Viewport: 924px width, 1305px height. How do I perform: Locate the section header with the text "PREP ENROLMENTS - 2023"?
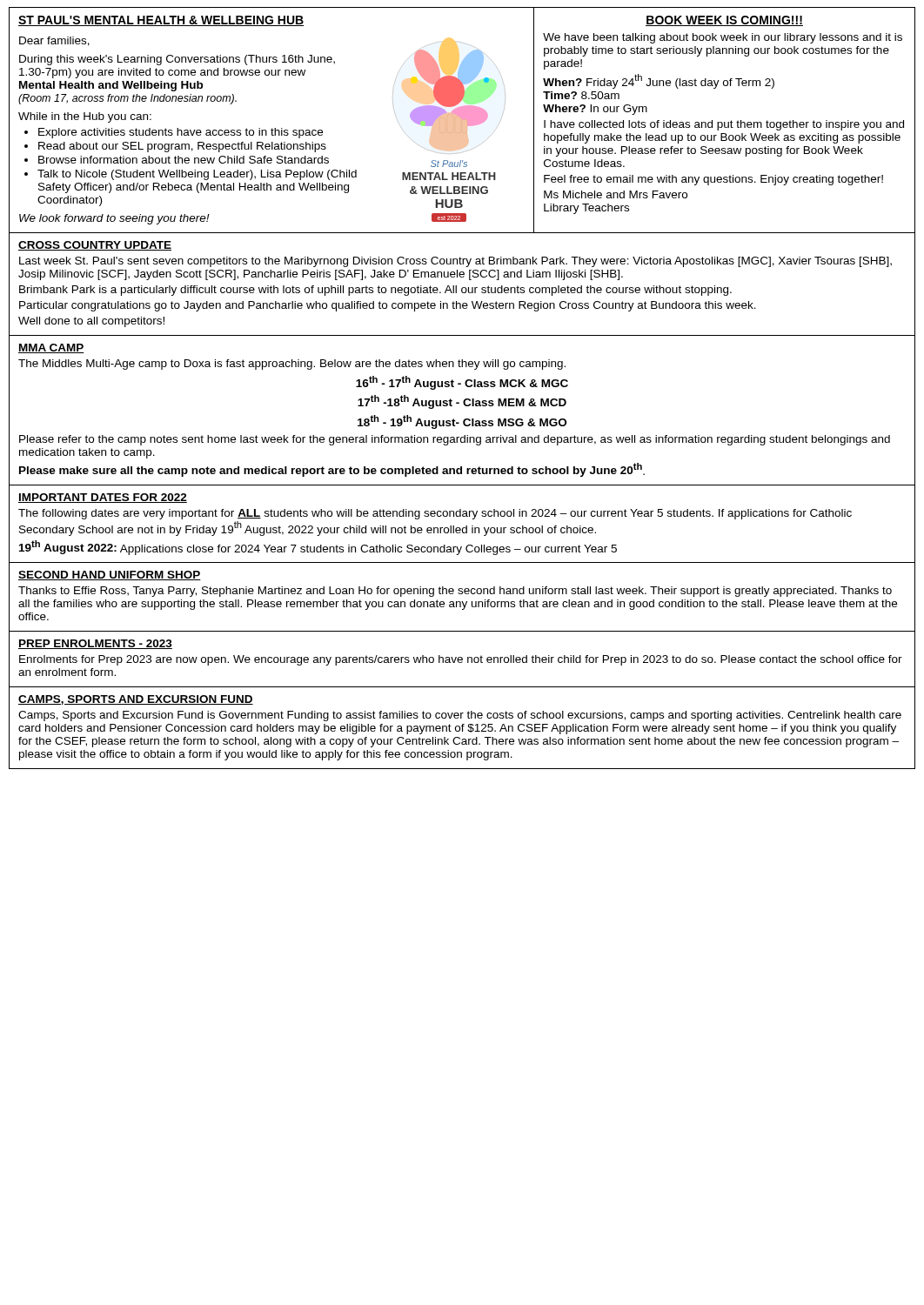pyautogui.click(x=95, y=643)
